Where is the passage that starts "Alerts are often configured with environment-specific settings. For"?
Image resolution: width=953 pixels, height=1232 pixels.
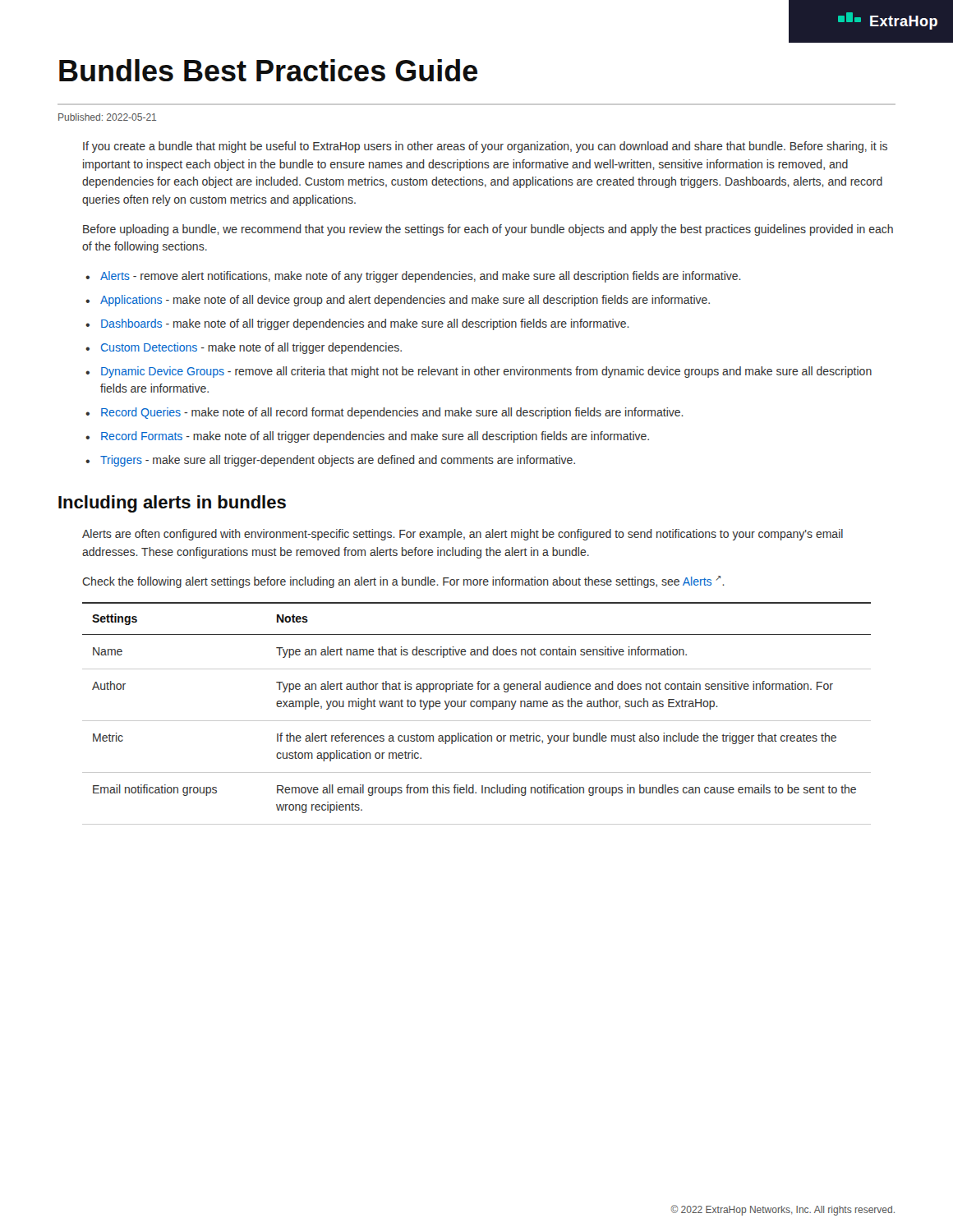(x=463, y=543)
